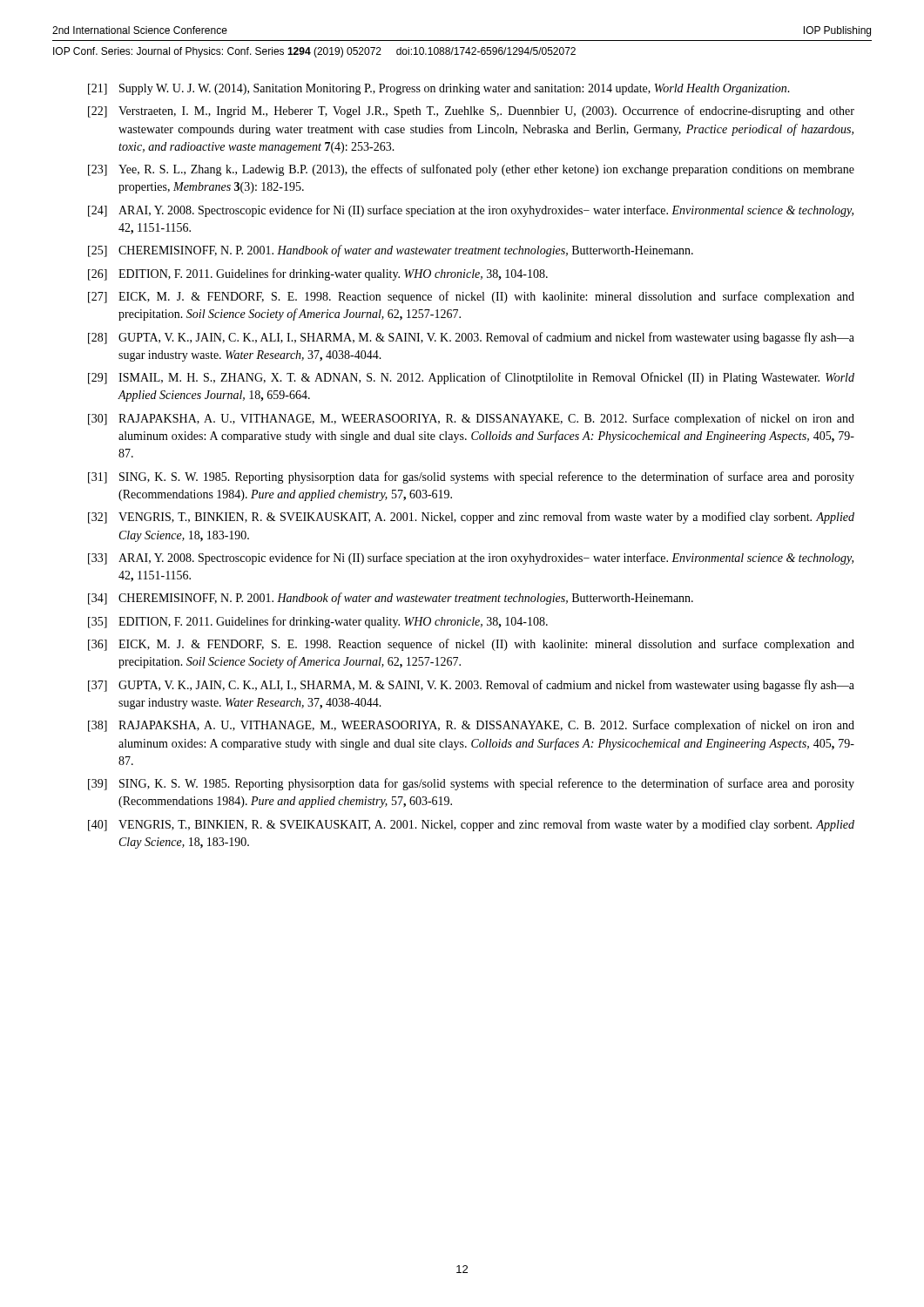The width and height of the screenshot is (924, 1307).
Task: Locate the list item that reads "[30] RAJAPAKSHA, A. U., VITHANAGE, M., WEERASOORIYA, R."
Action: tap(471, 437)
